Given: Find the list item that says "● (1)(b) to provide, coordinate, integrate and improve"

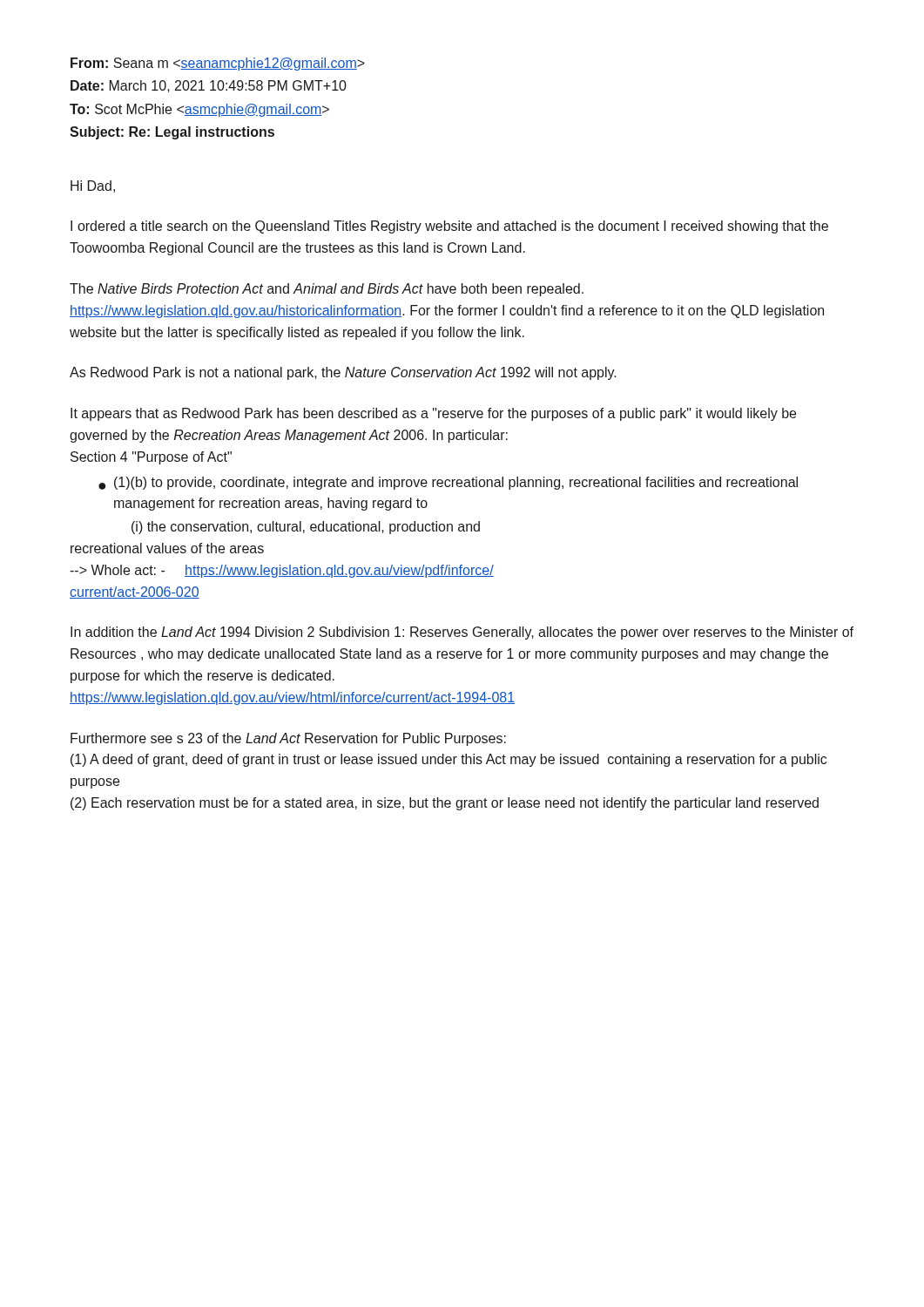Looking at the screenshot, I should 448,483.
